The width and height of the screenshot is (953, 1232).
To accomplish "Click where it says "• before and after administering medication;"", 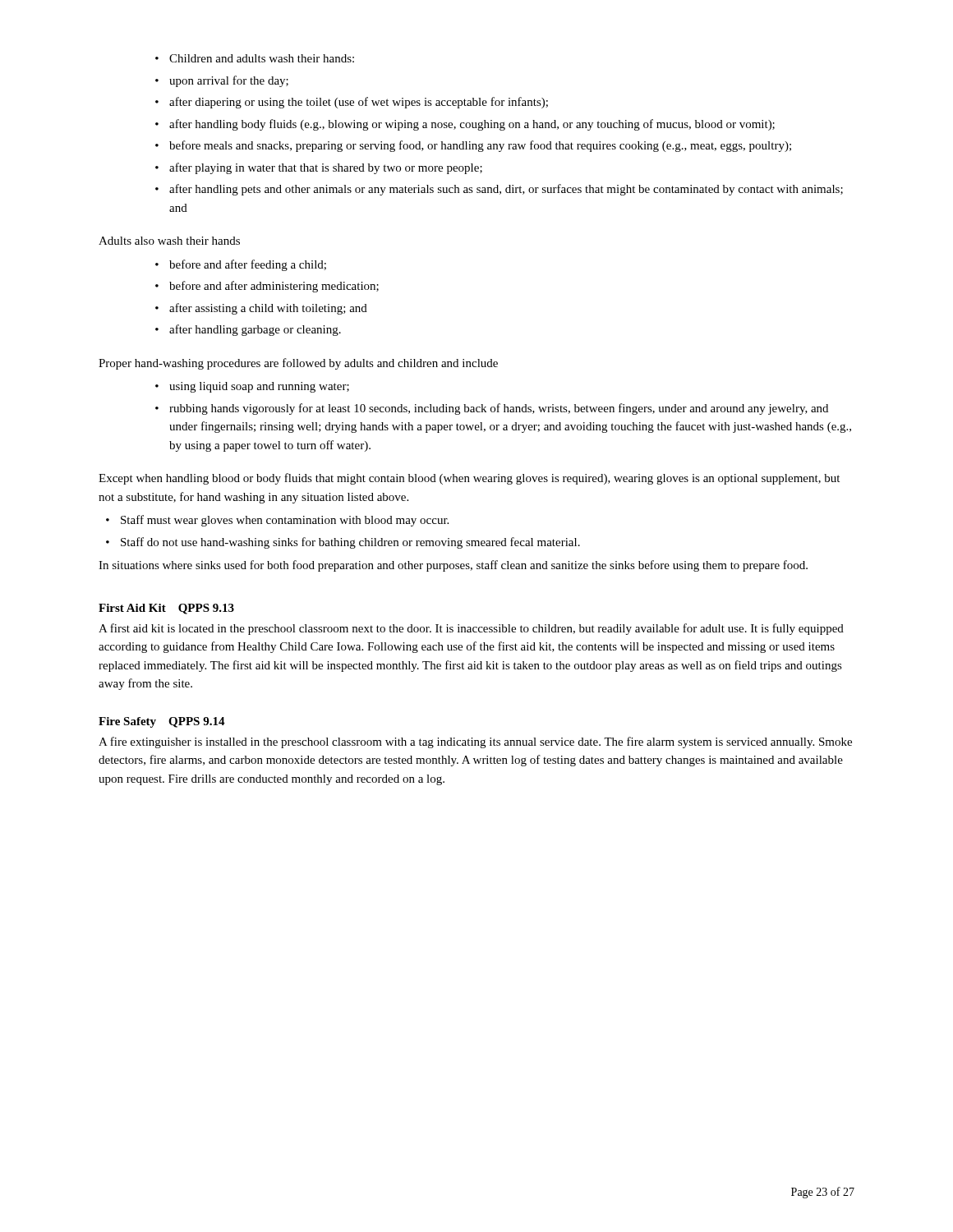I will click(267, 287).
